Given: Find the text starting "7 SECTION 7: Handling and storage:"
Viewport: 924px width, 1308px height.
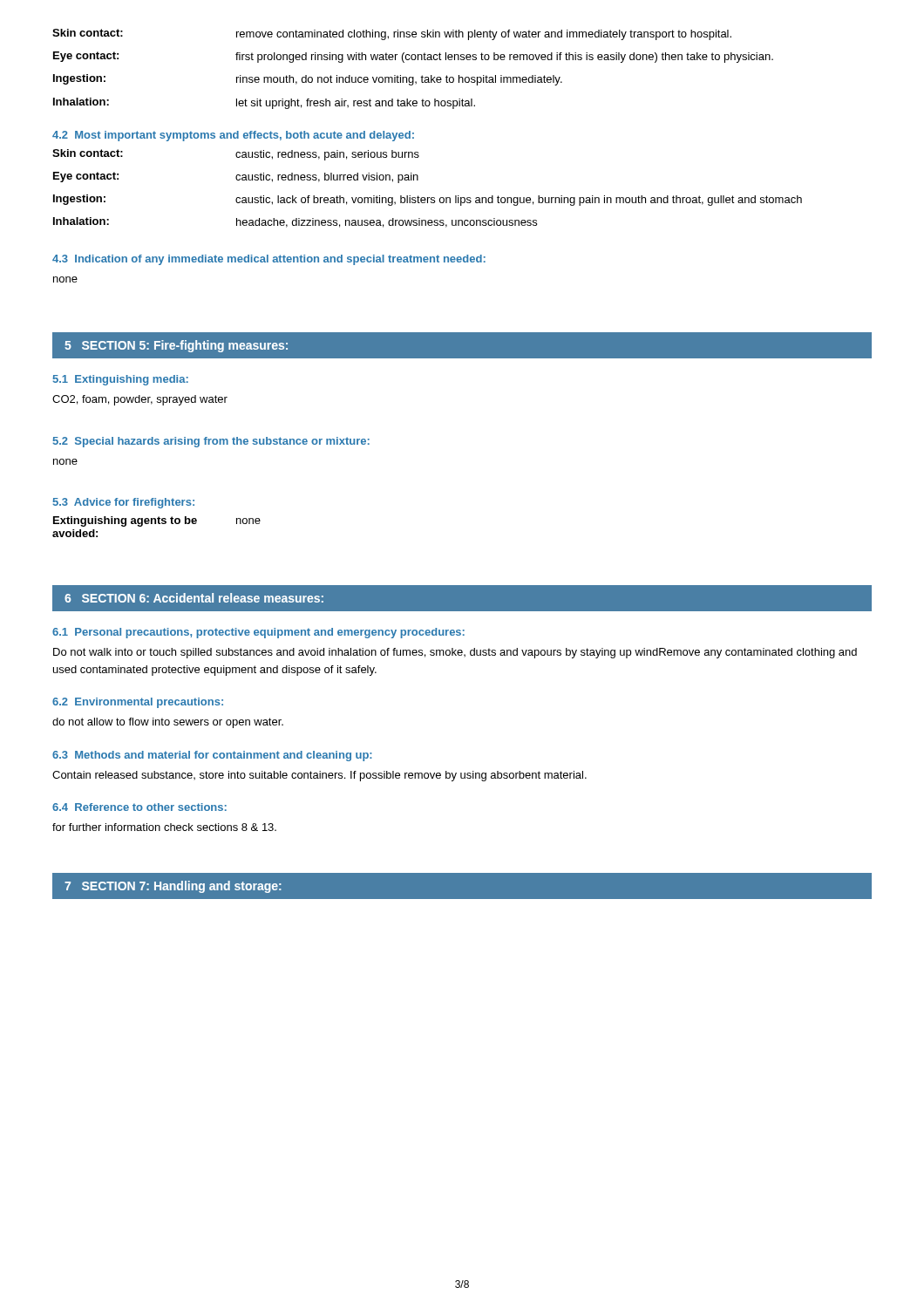Looking at the screenshot, I should pos(173,886).
